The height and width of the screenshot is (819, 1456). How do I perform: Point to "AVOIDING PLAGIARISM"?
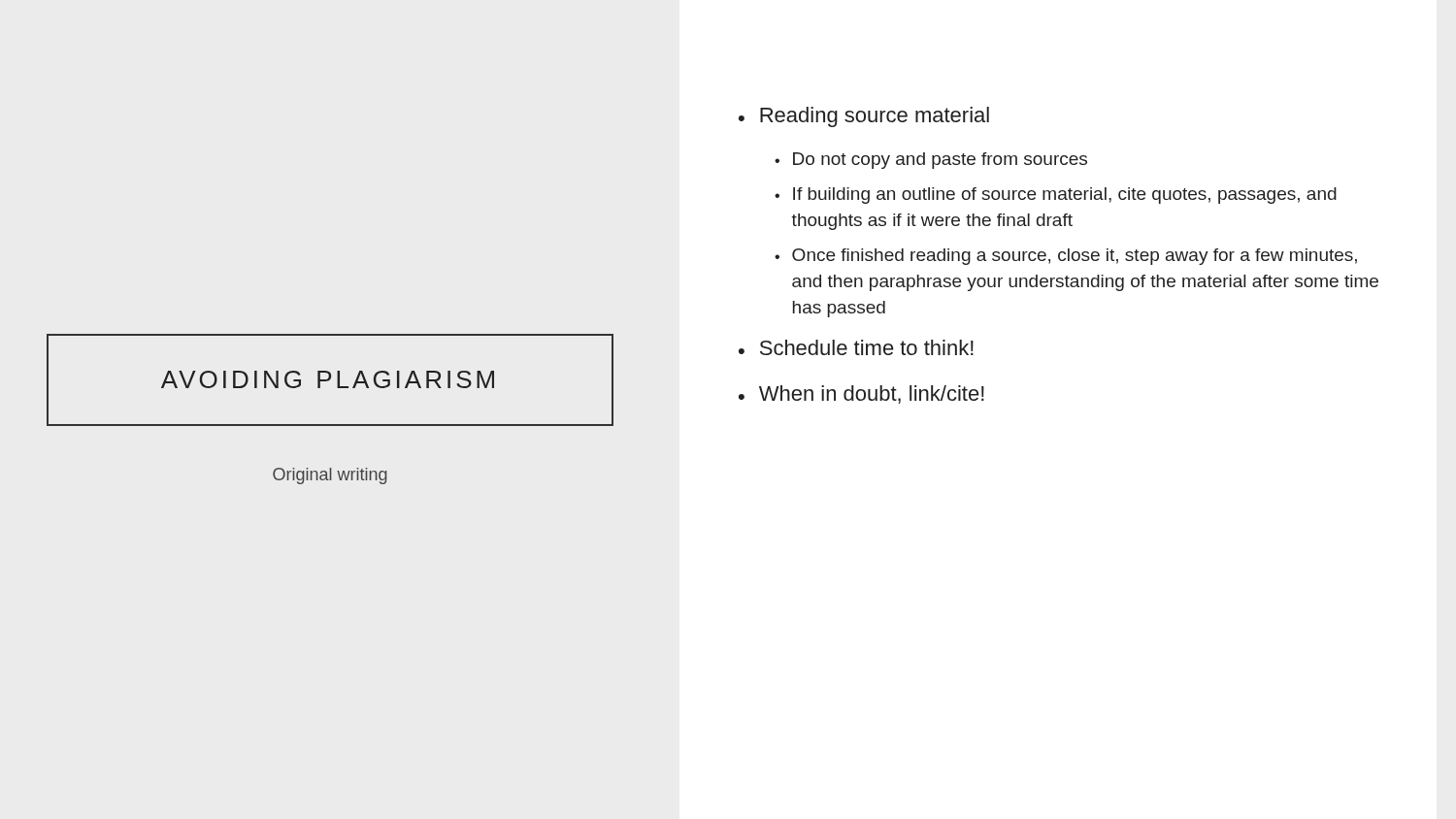[x=330, y=379]
